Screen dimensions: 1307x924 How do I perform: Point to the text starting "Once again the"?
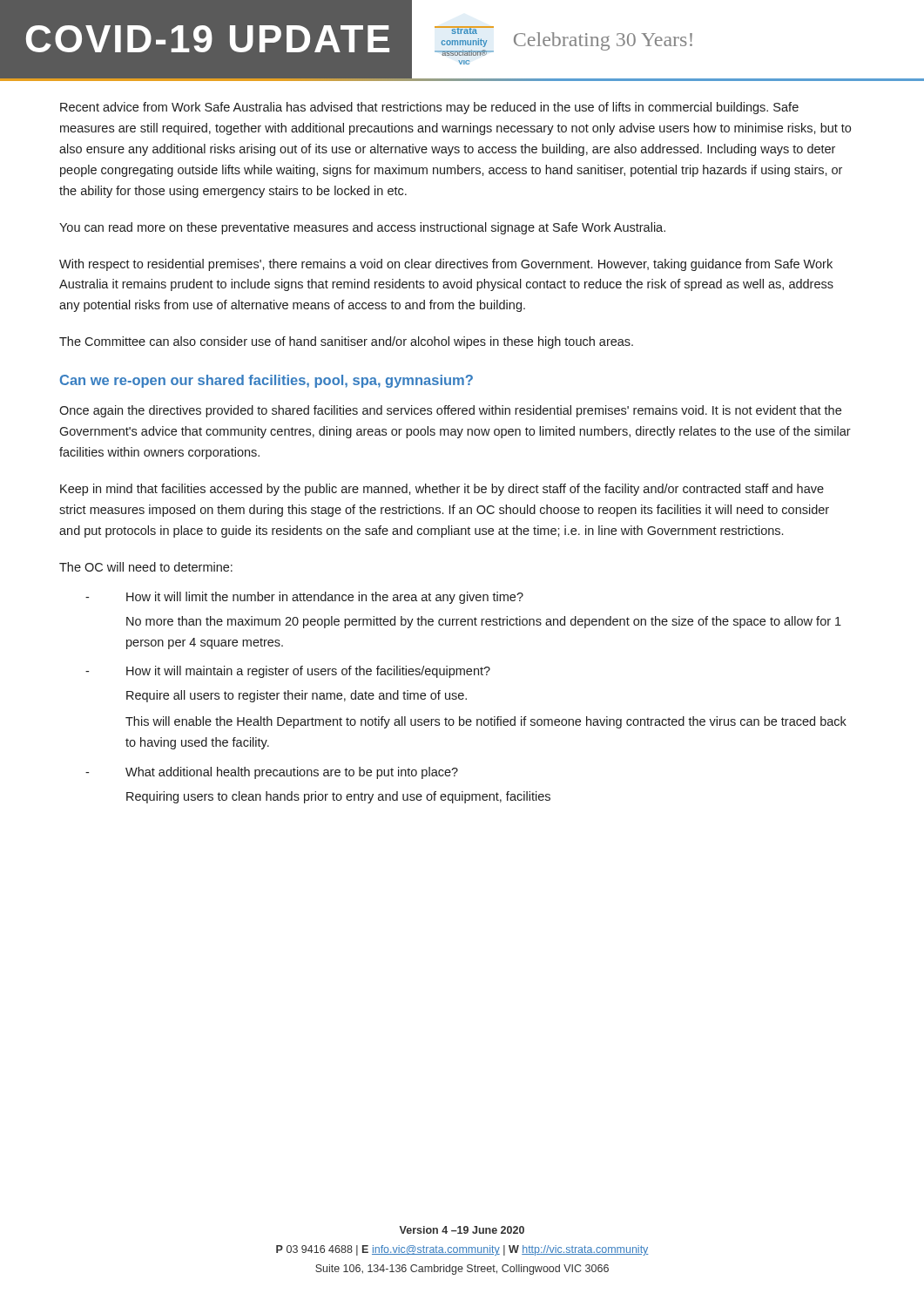(455, 431)
